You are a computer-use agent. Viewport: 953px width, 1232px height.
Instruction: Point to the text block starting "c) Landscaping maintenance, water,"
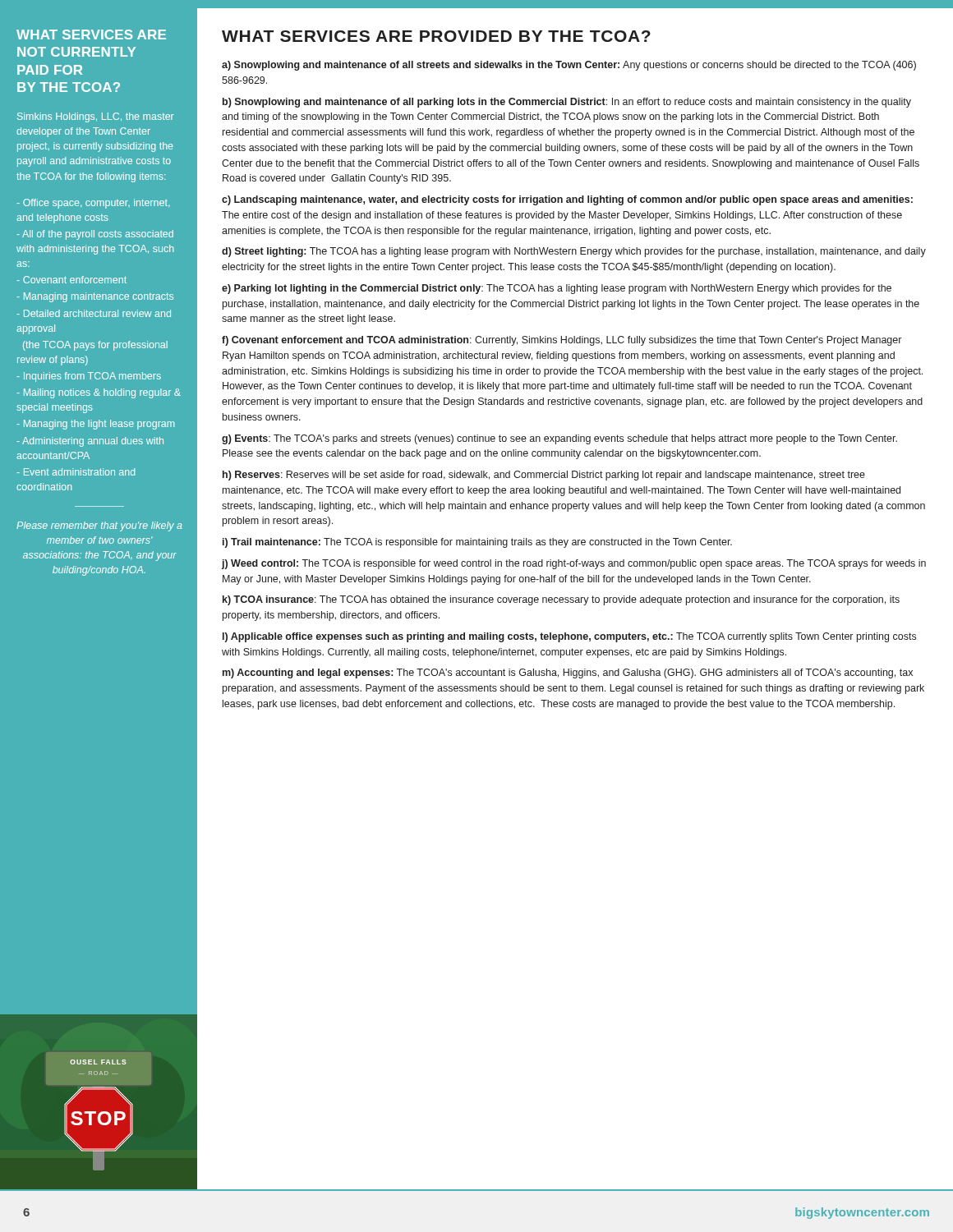(x=575, y=215)
